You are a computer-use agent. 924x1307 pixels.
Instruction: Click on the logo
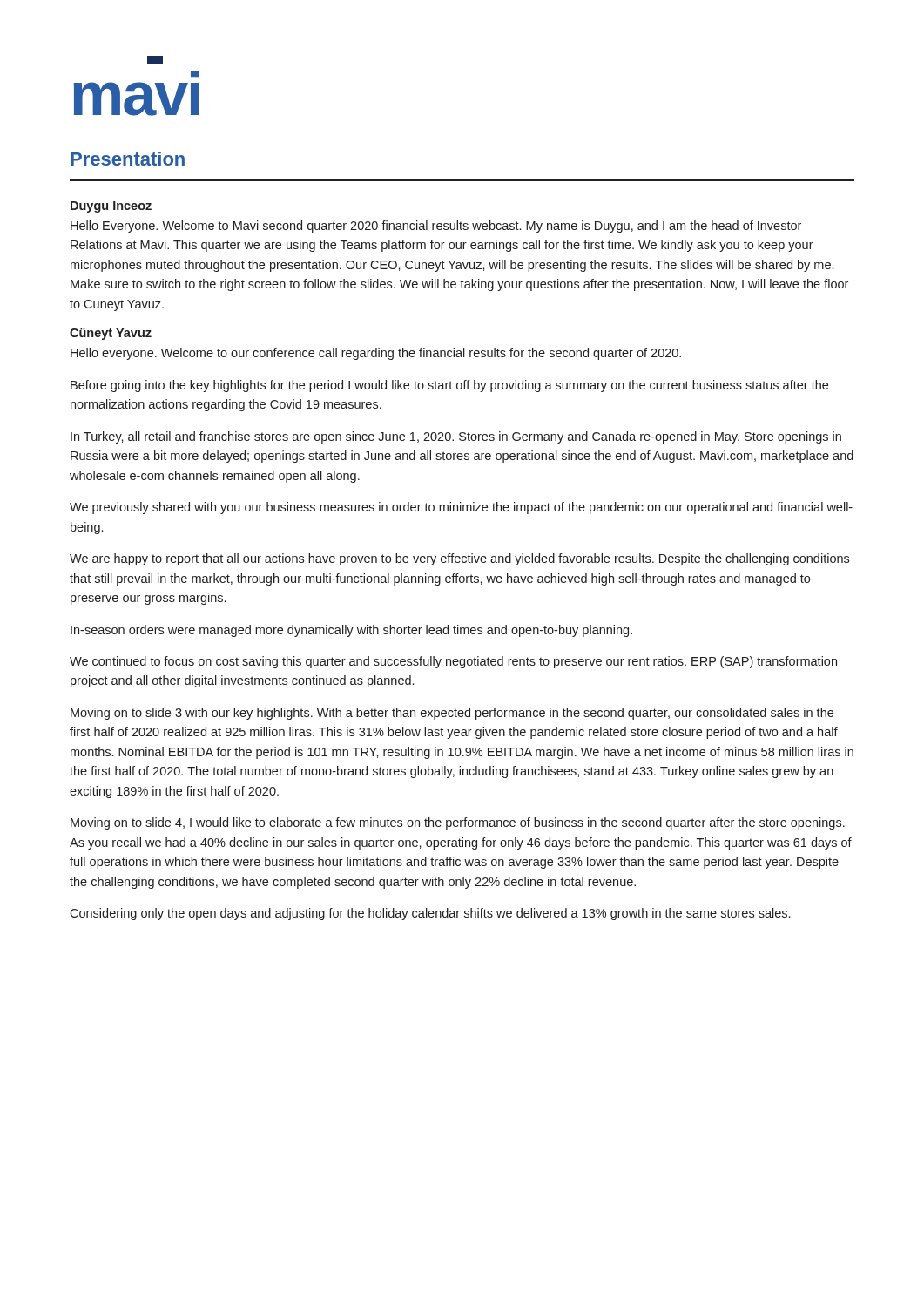coord(462,87)
